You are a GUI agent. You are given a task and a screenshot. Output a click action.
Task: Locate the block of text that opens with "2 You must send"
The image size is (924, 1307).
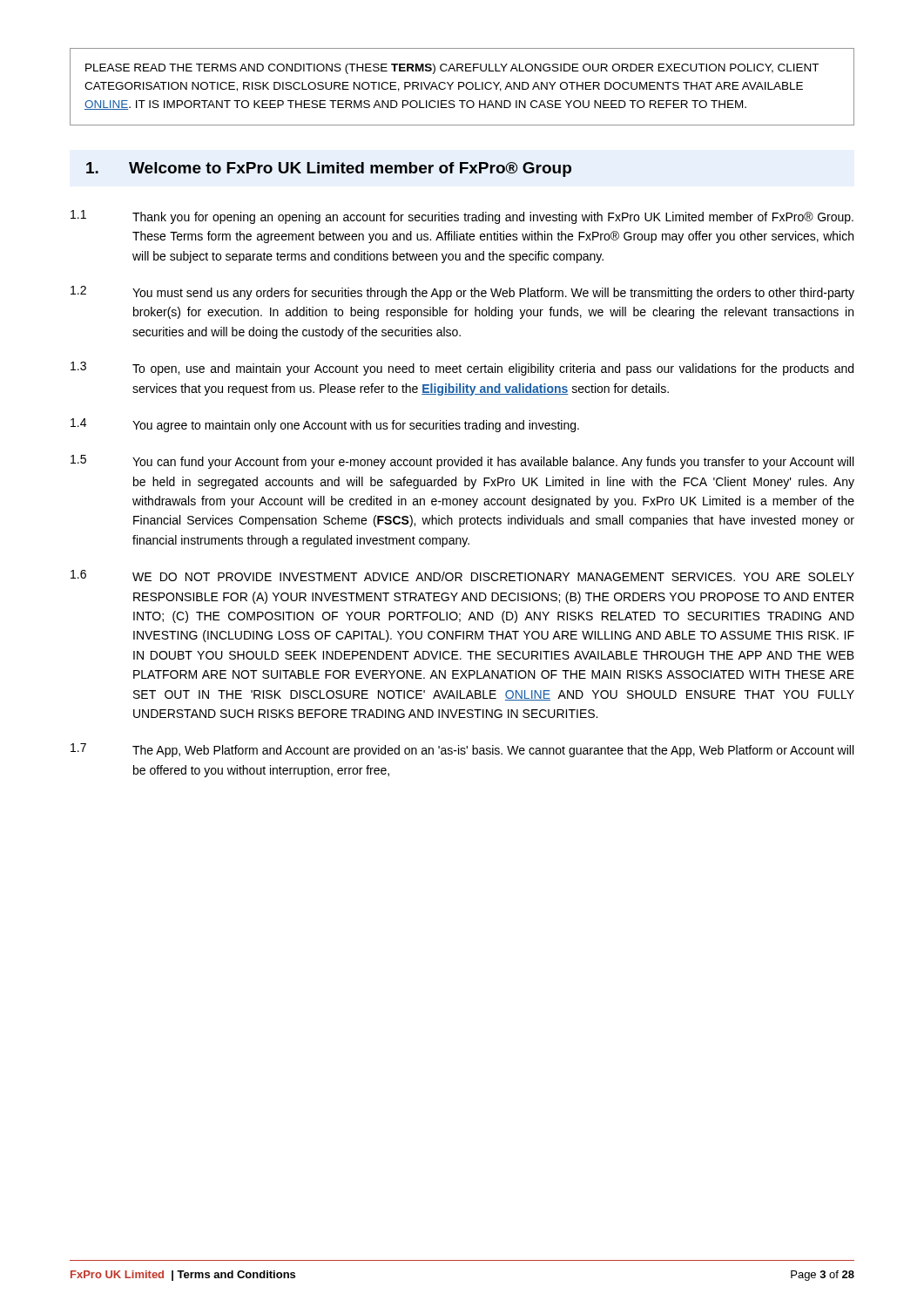462,312
